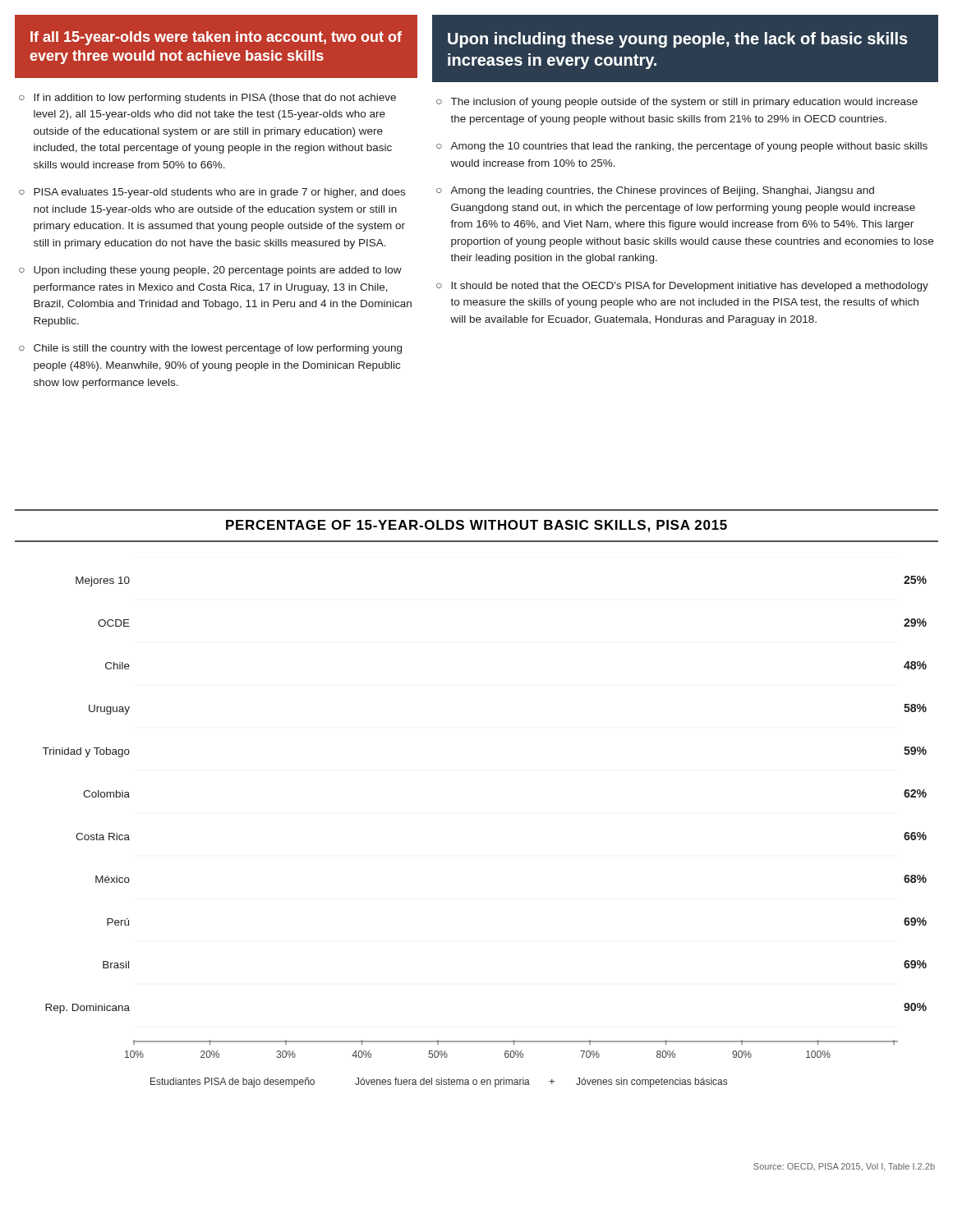Navigate to the text starting "PERCENTAGE OF 15-YEAR-OLDS WITHOUT BASIC SKILLS,"
The width and height of the screenshot is (953, 1232).
point(476,526)
